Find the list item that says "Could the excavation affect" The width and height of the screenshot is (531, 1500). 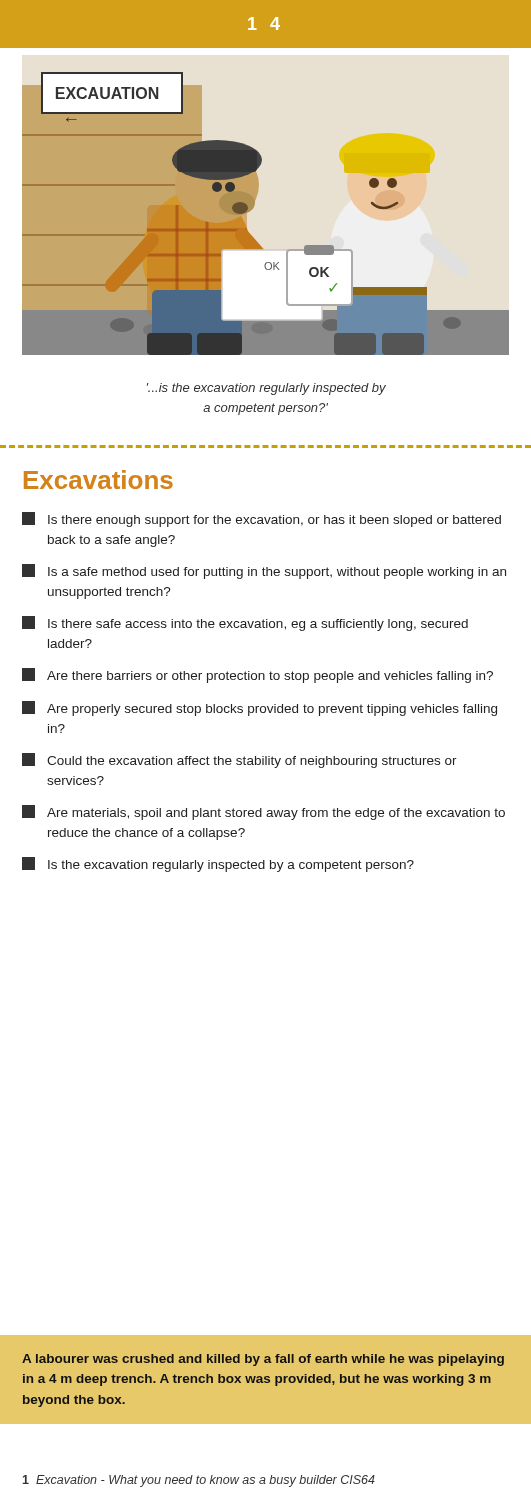266,771
